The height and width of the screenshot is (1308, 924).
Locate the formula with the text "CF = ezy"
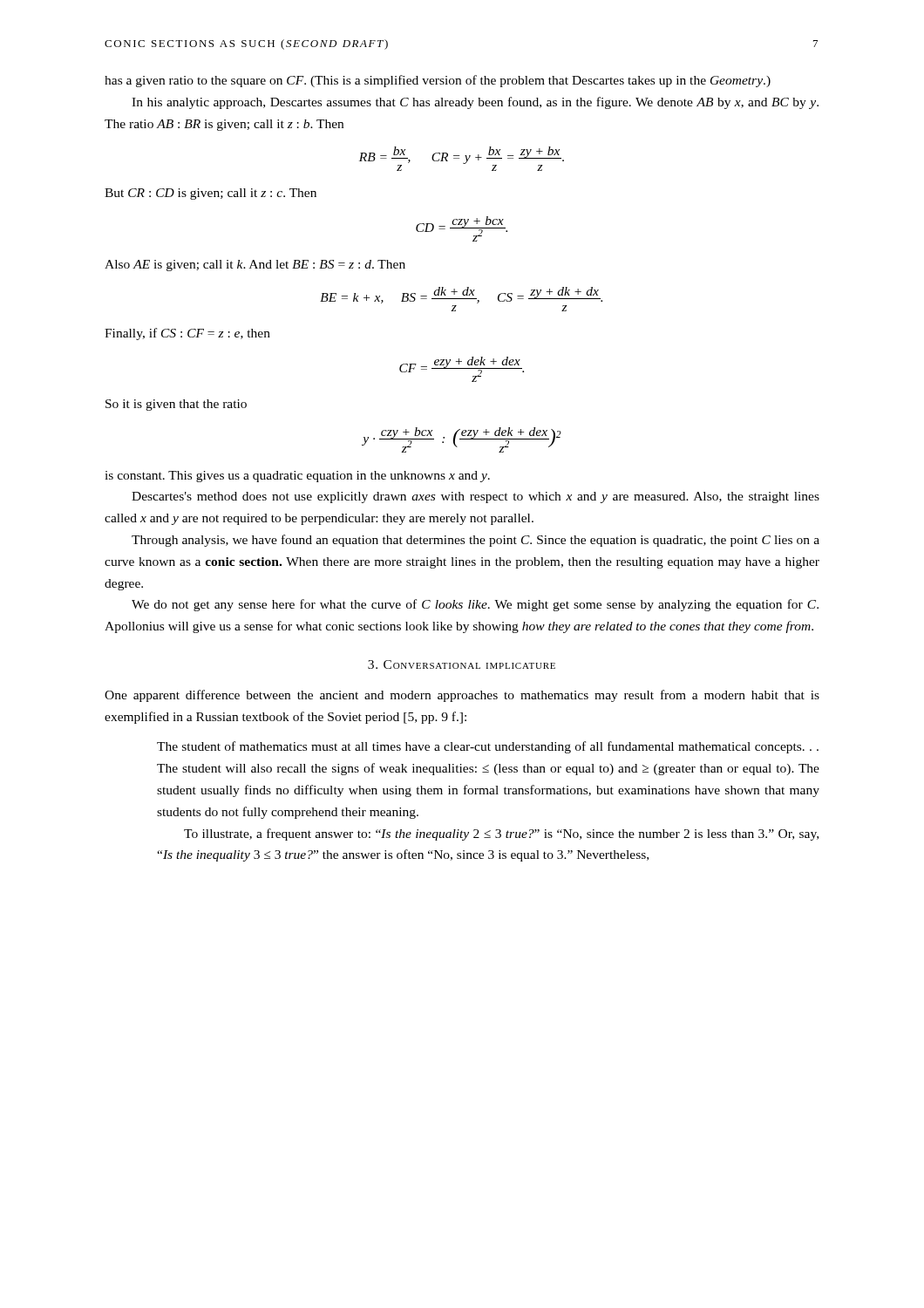pyautogui.click(x=462, y=369)
